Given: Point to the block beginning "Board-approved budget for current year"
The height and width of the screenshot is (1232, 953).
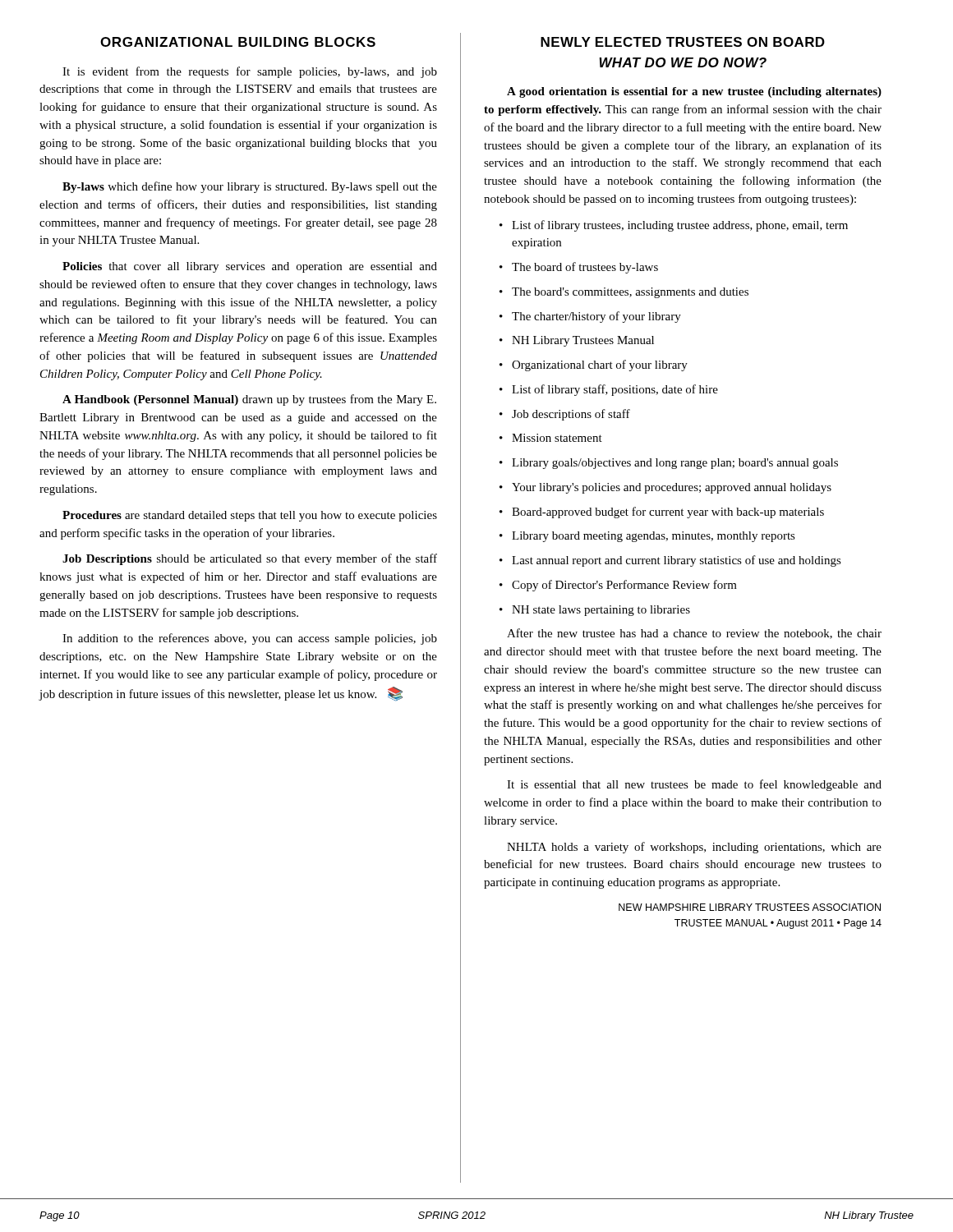Looking at the screenshot, I should pos(683,512).
